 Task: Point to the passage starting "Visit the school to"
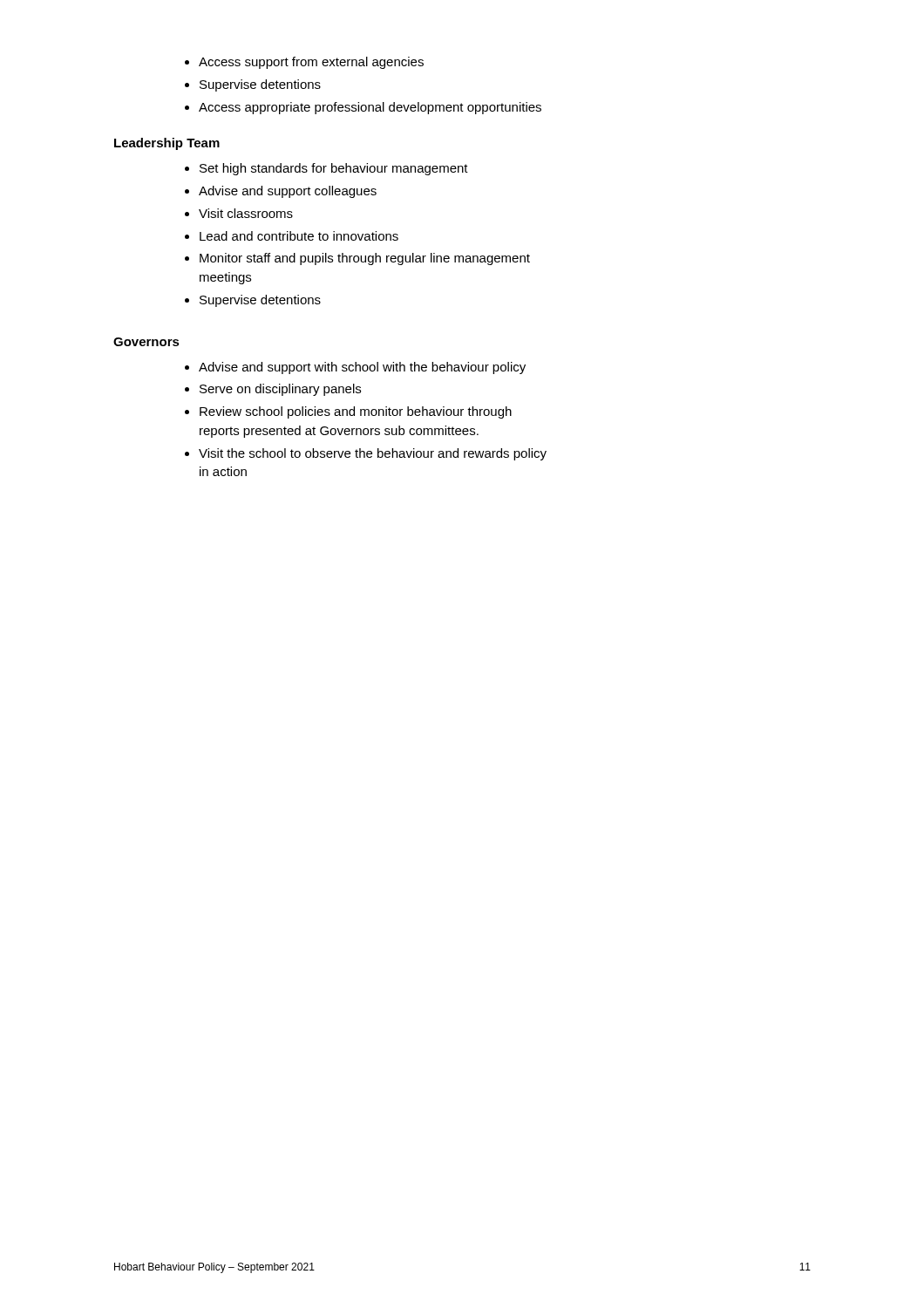[x=373, y=462]
